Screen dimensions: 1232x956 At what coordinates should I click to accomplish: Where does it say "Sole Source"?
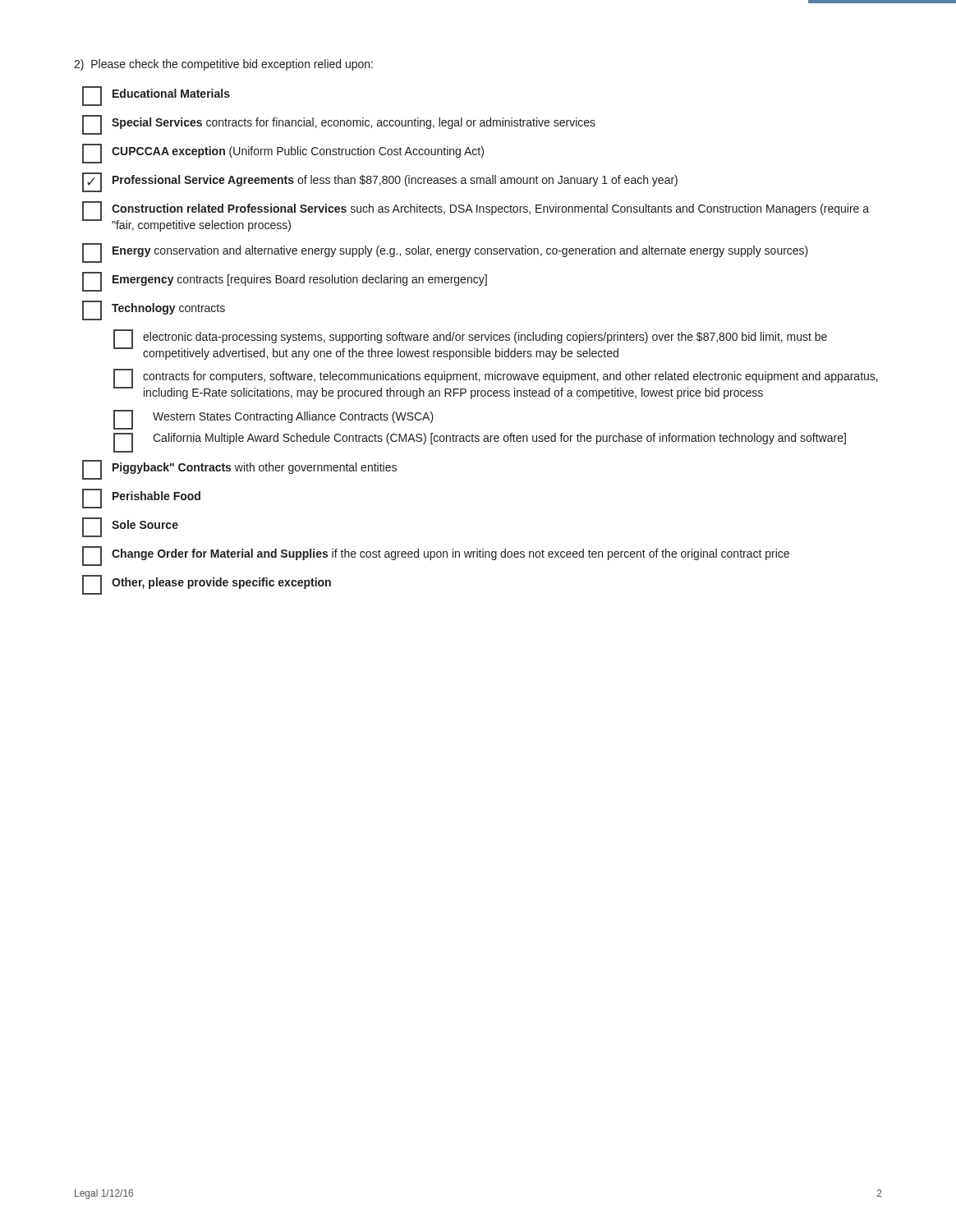tap(130, 527)
